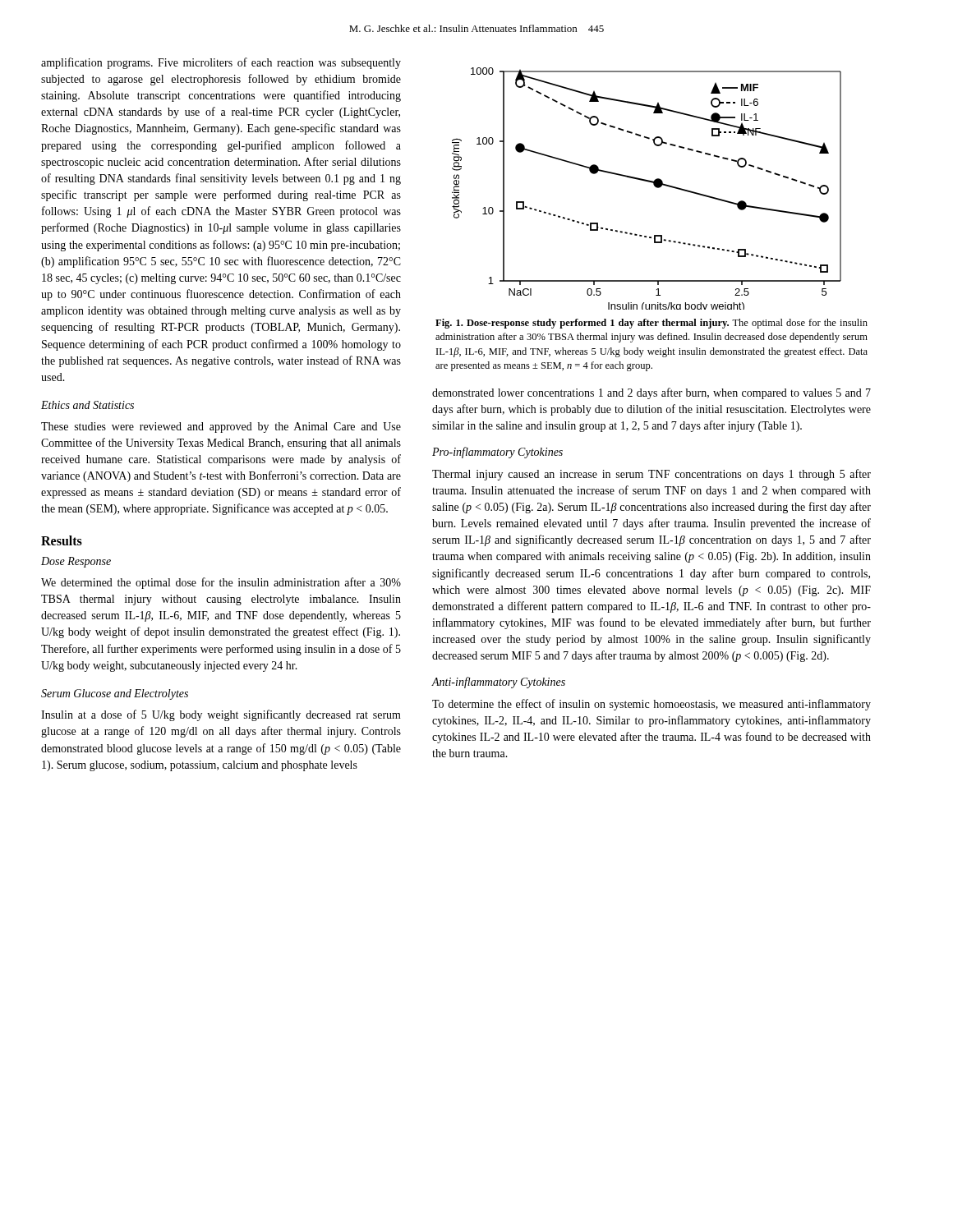Click on the text block starting "To determine the"
This screenshot has width=953, height=1232.
[x=651, y=729]
